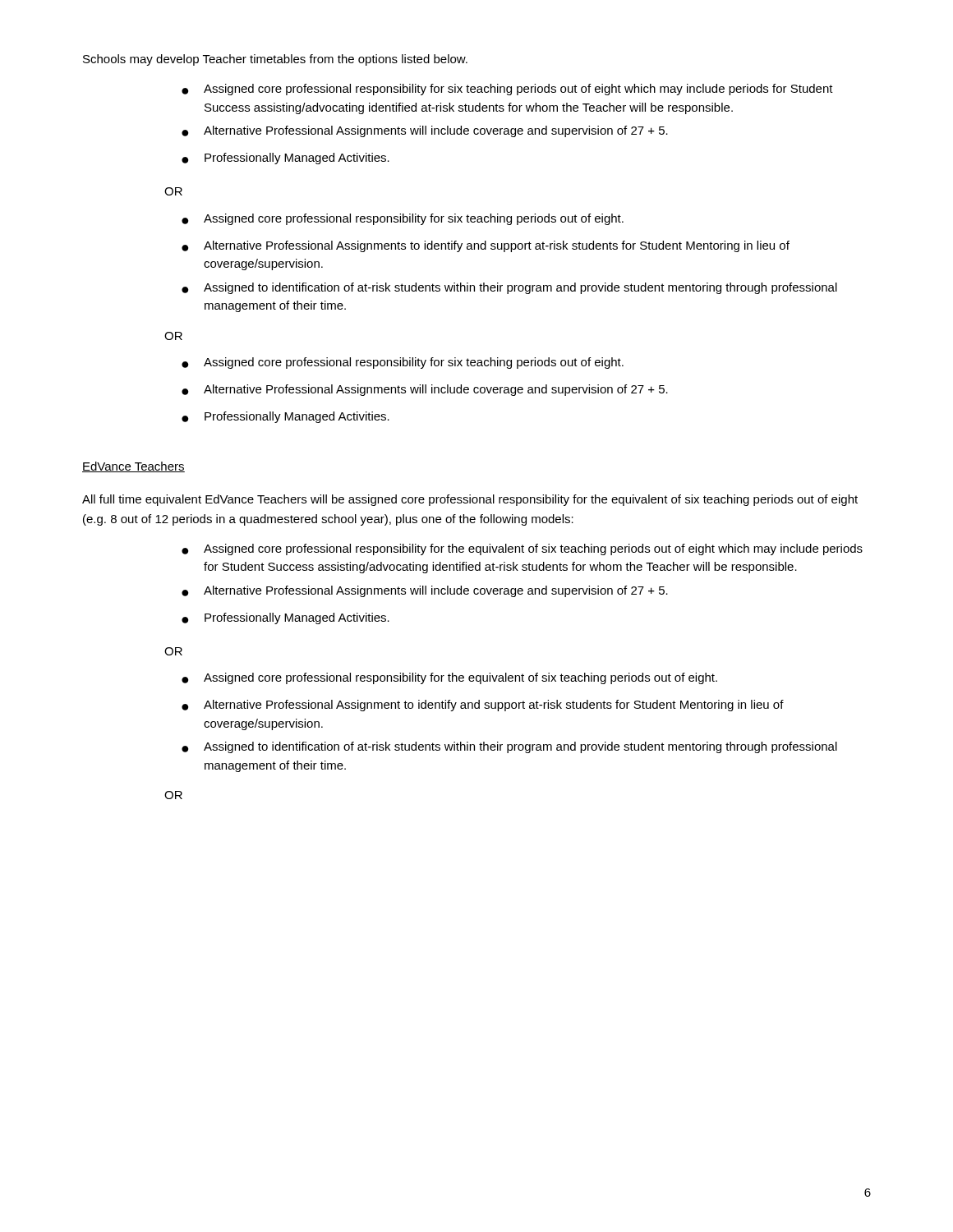Locate the text block that says "All full time equivalent EdVance Teachers"
The image size is (953, 1232).
click(x=470, y=509)
